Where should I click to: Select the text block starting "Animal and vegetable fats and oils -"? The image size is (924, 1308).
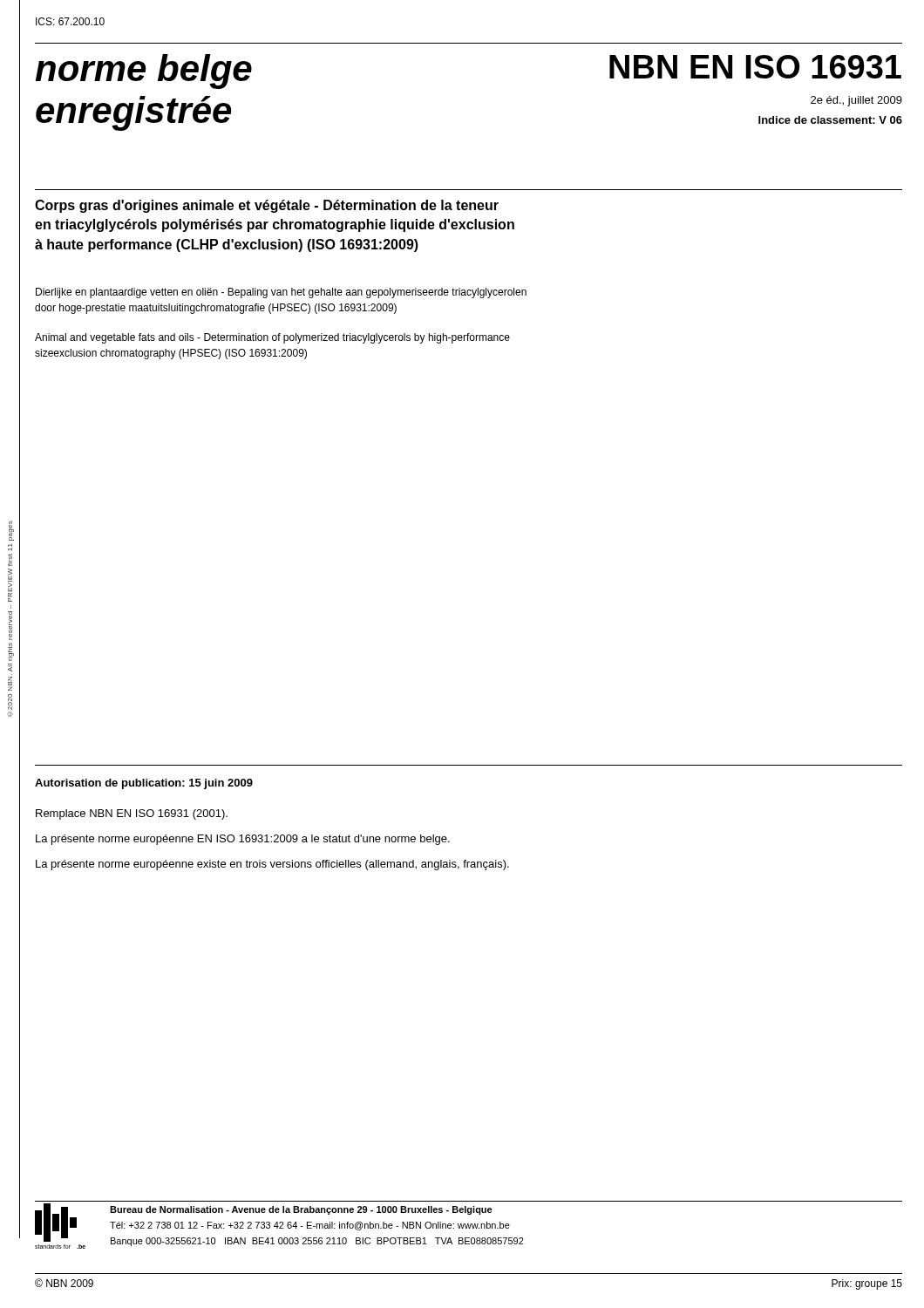pos(469,345)
